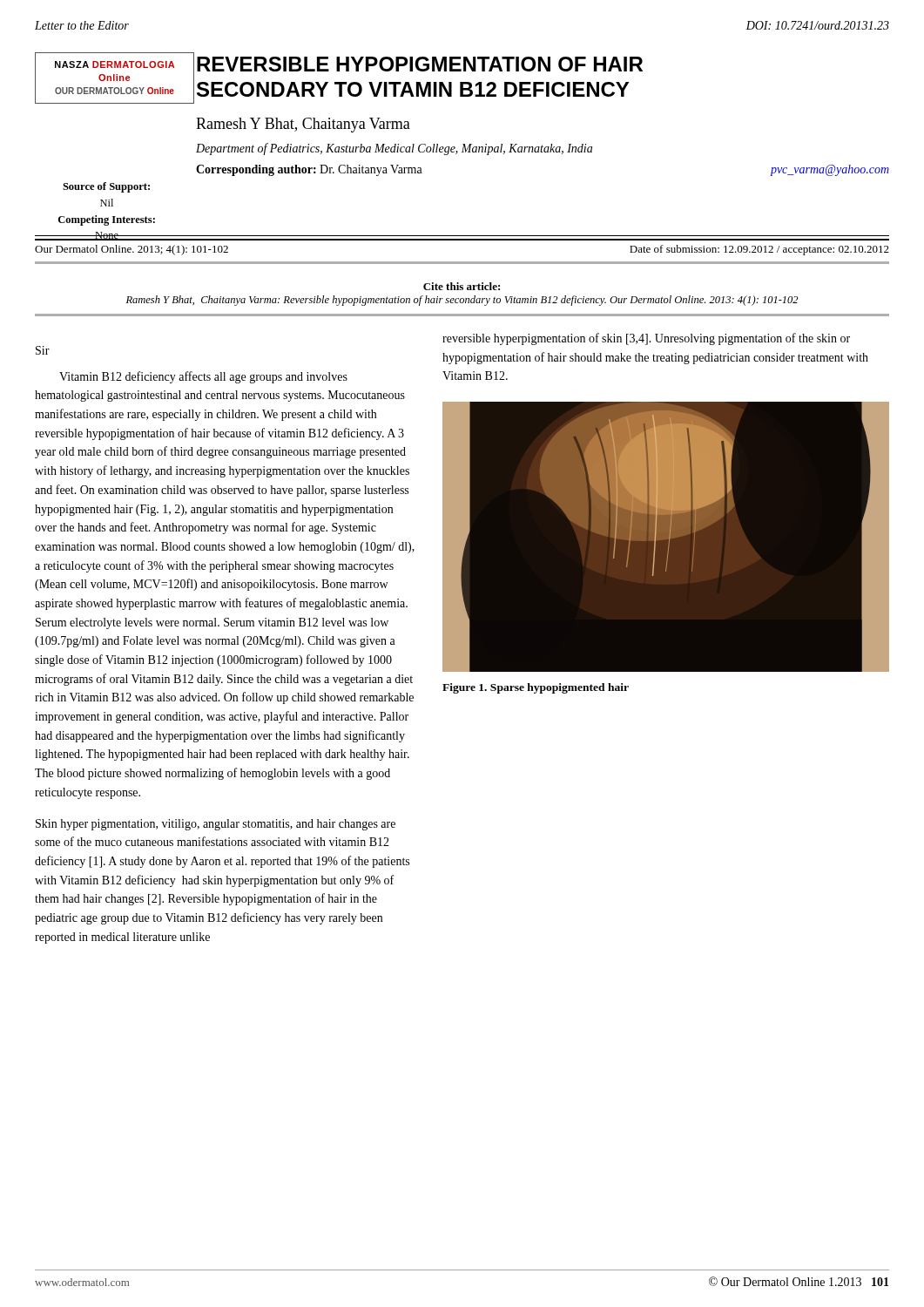Locate the text block containing "Our Dermatol Online. 2013; 4(1): 101-102"

click(462, 249)
